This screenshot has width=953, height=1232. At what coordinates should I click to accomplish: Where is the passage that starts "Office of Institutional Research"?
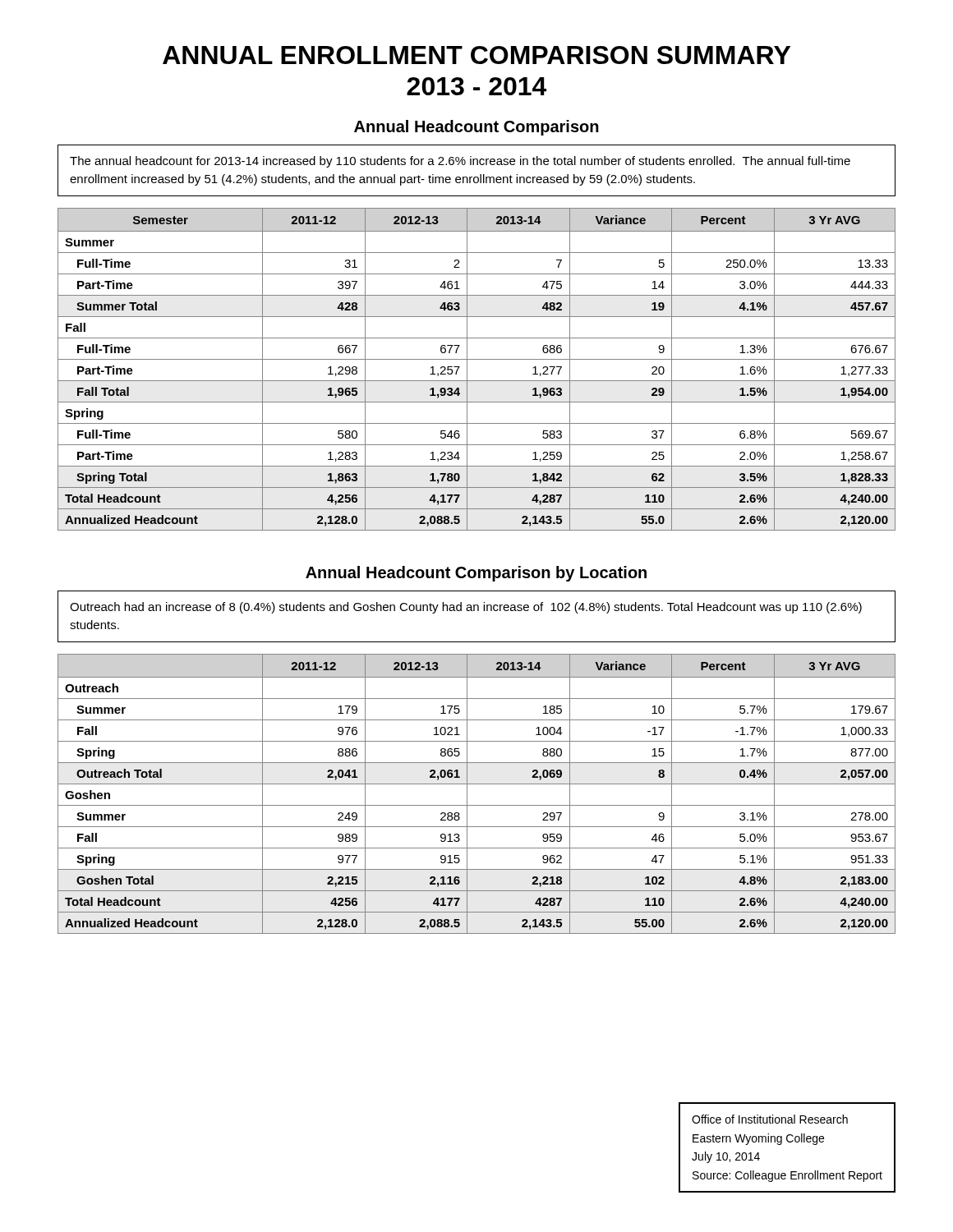[787, 1147]
